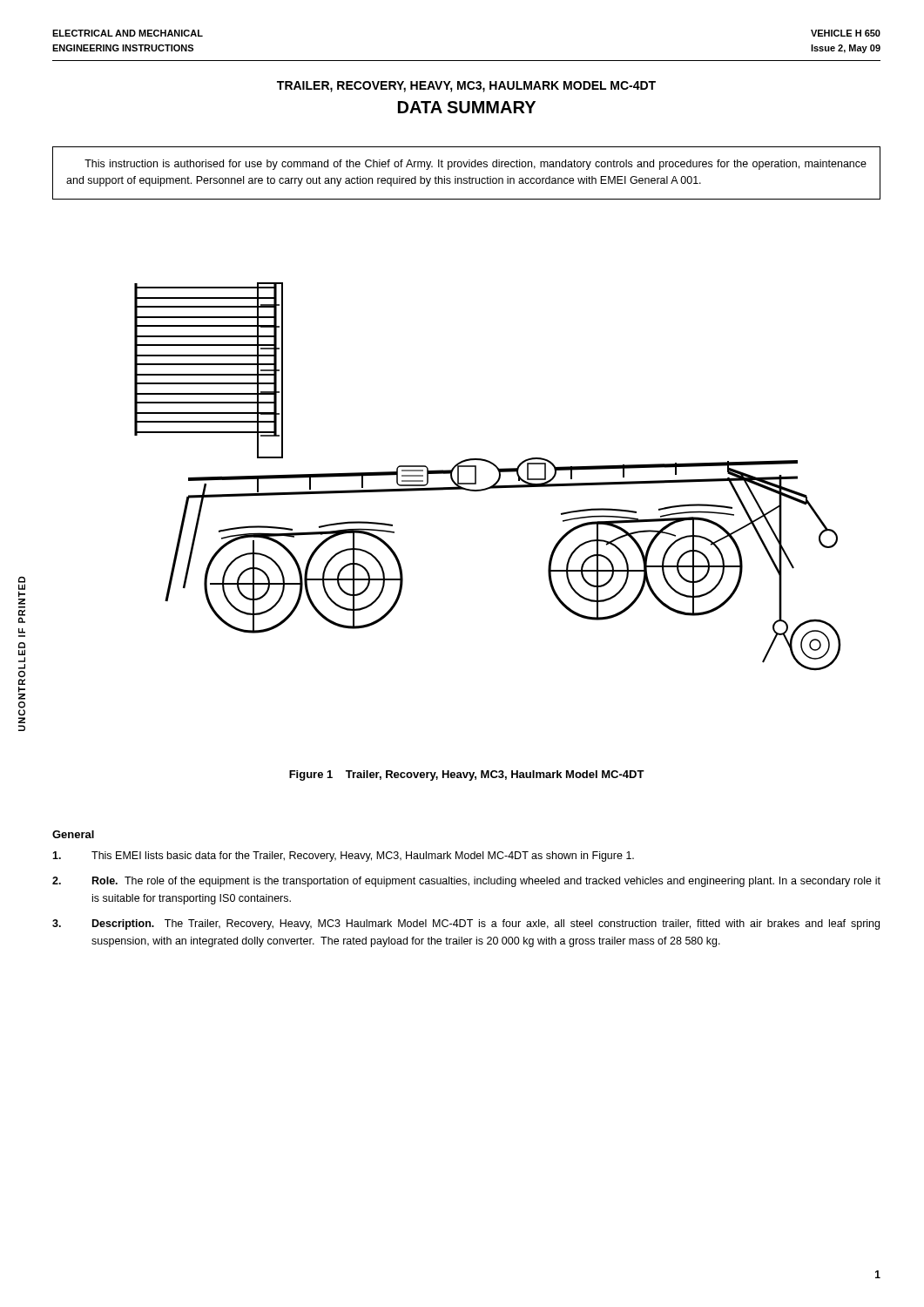Click on the text block containing "This EMEI lists basic data"
This screenshot has height=1307, width=924.
(x=466, y=856)
